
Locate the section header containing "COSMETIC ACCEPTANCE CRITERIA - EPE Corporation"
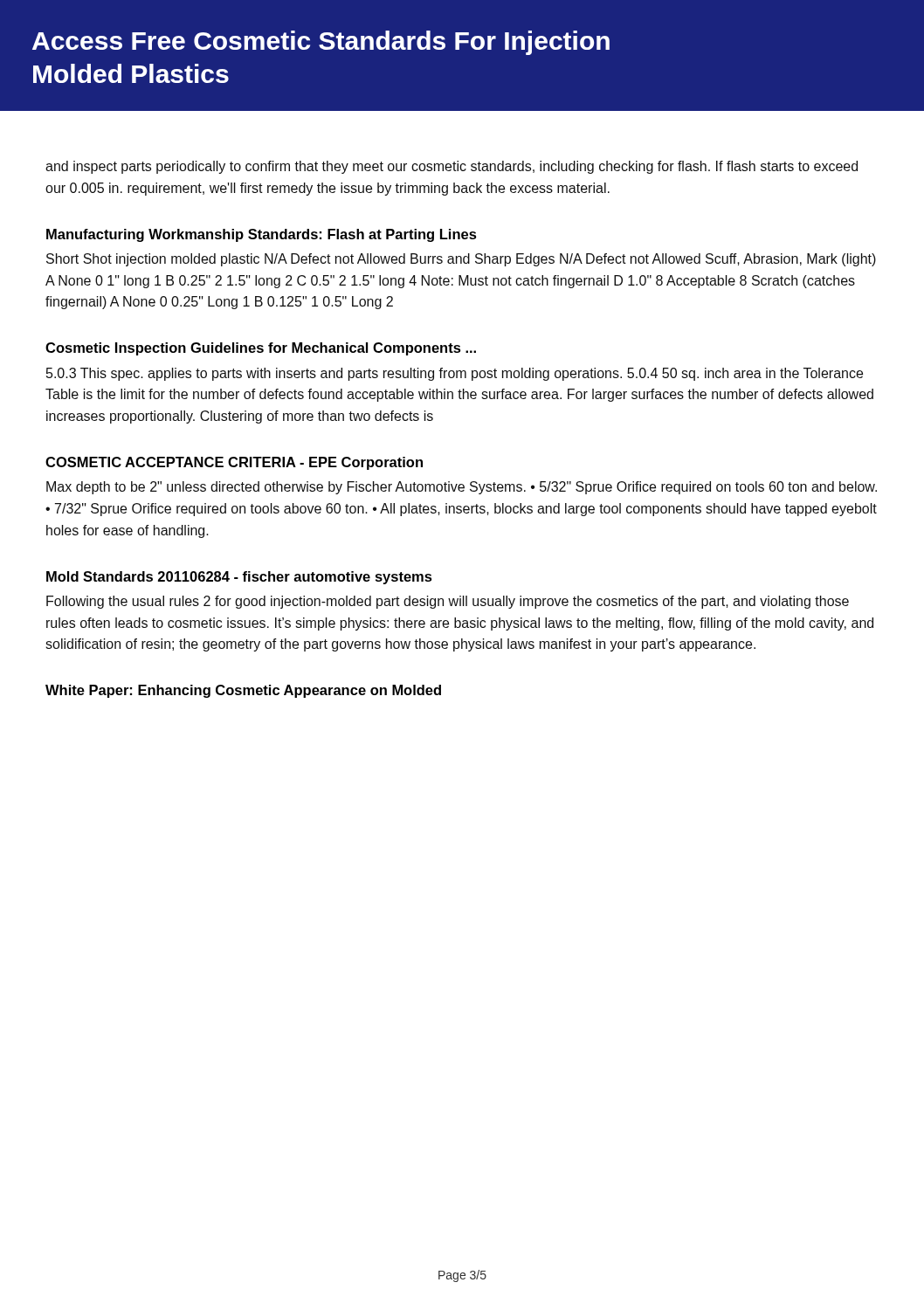click(x=234, y=462)
